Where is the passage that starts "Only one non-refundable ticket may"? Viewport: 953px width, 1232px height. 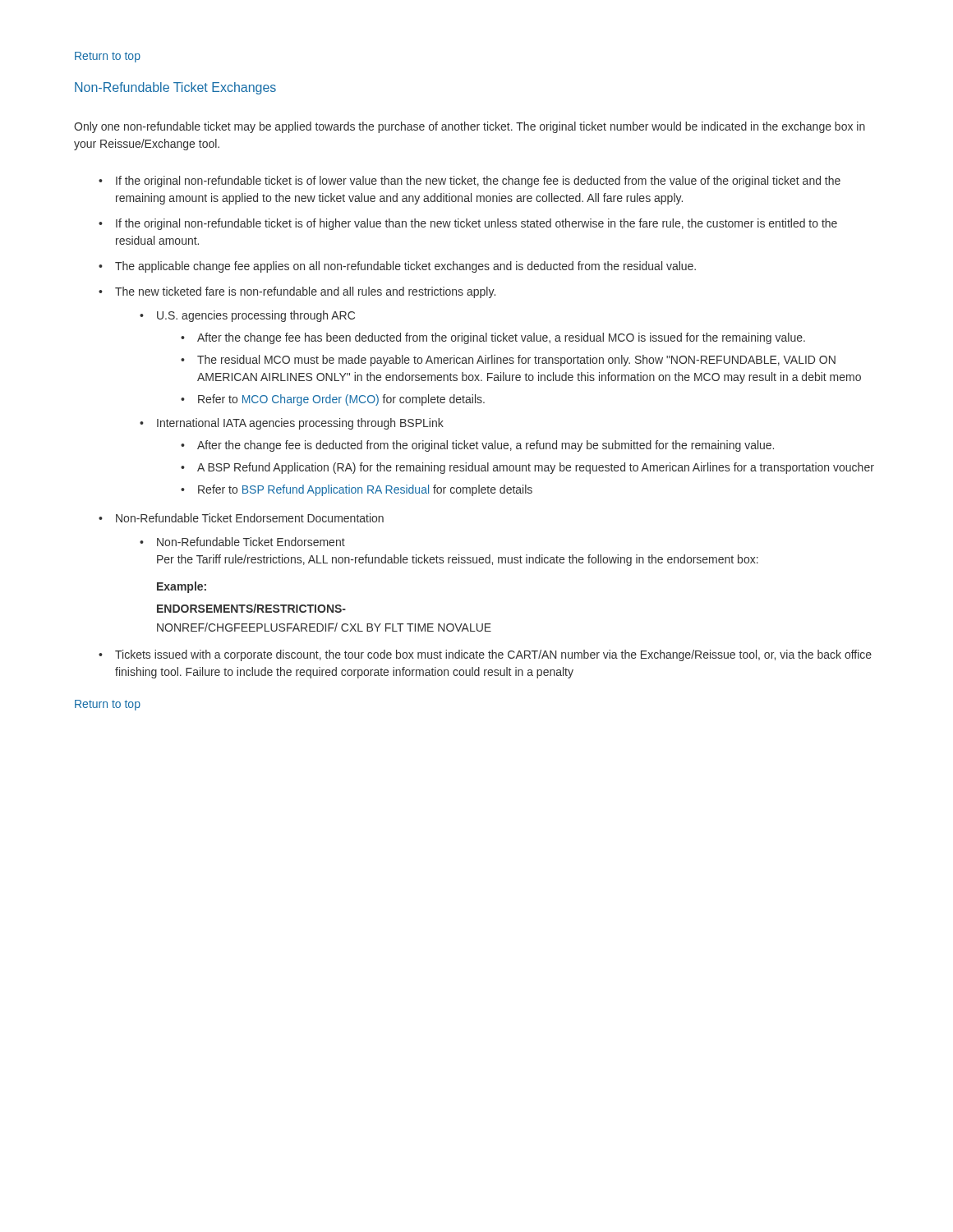(470, 135)
